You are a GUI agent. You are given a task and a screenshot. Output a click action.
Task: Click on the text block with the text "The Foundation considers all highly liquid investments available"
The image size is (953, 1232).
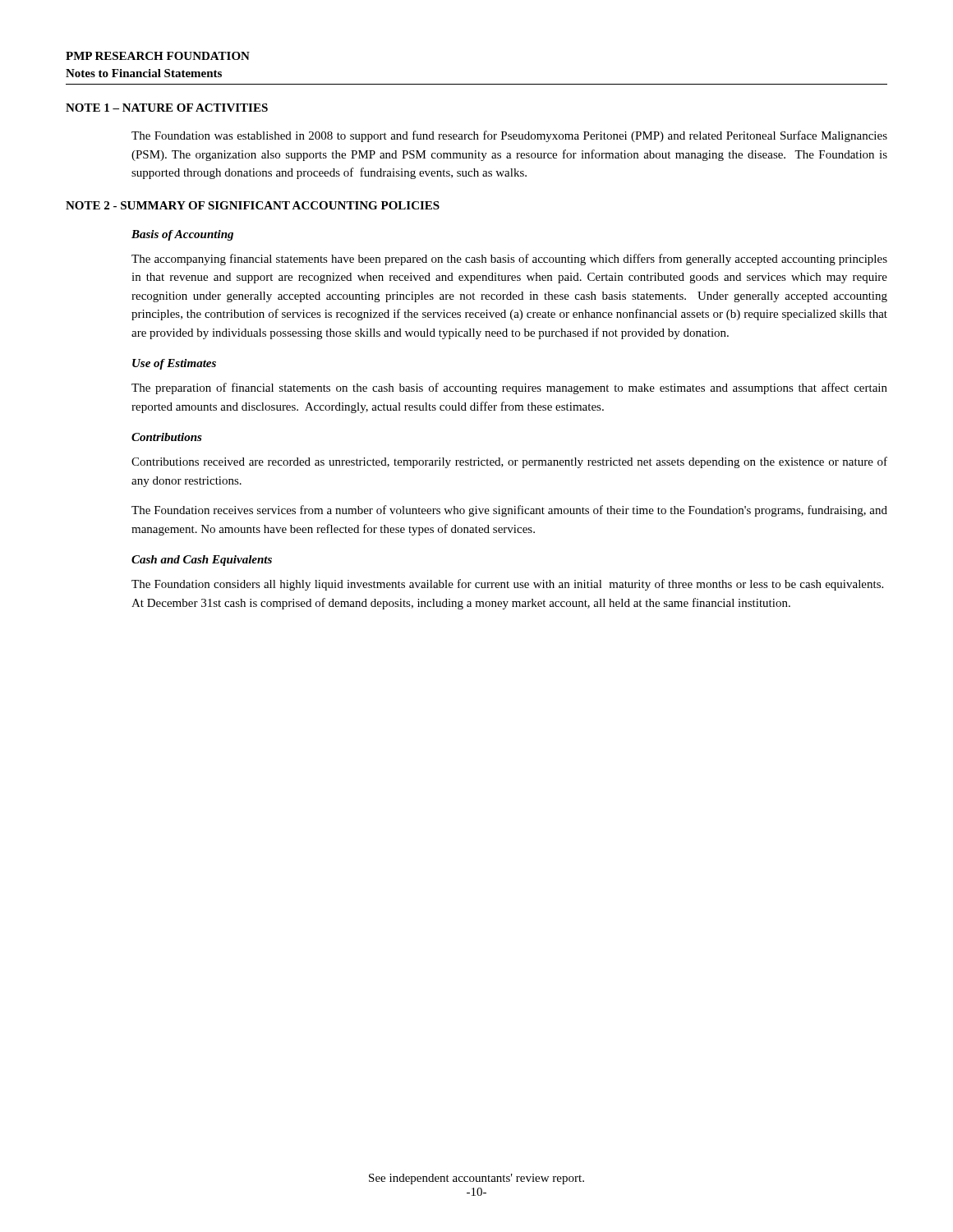pos(509,593)
